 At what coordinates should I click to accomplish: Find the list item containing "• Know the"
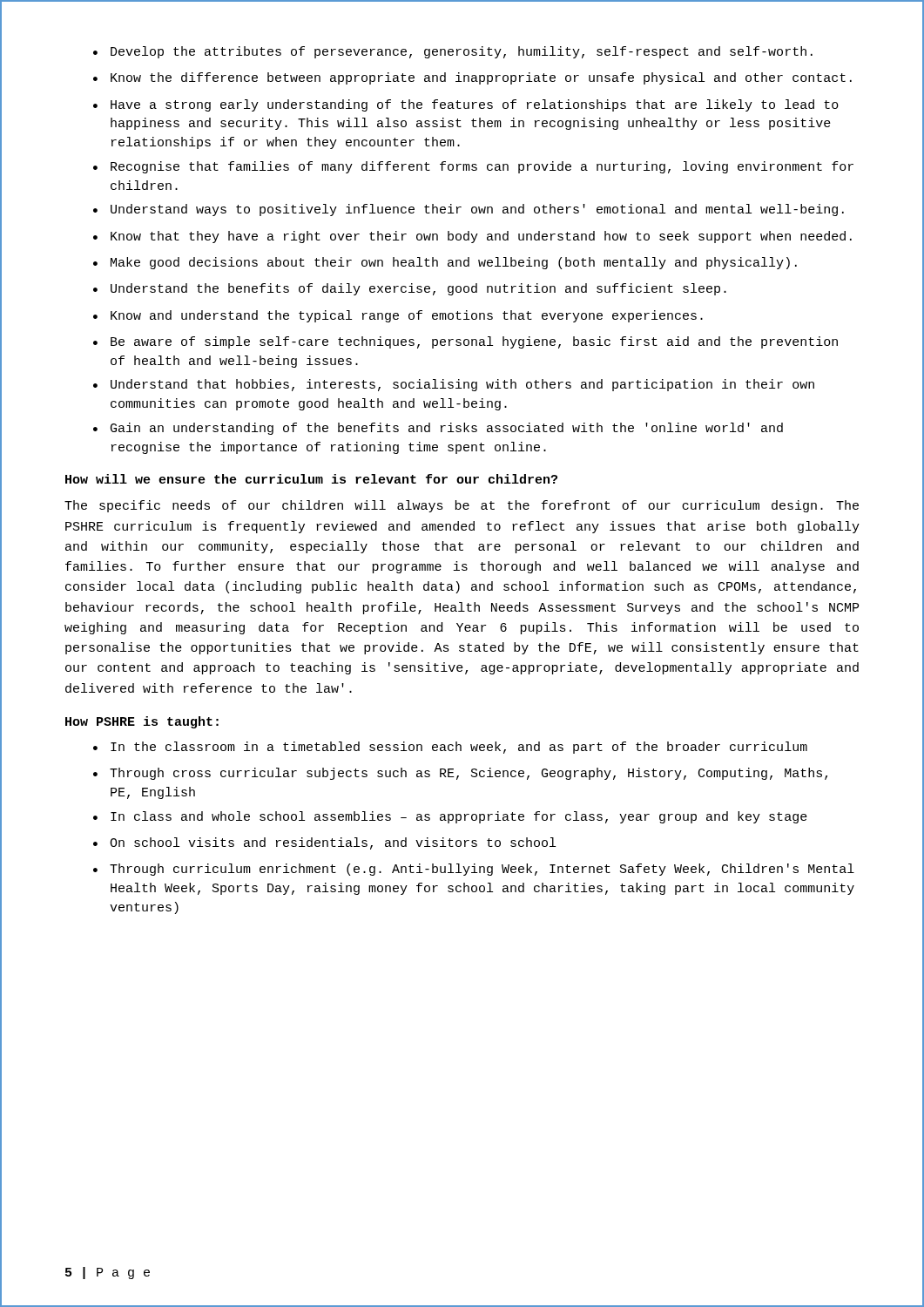tap(475, 81)
